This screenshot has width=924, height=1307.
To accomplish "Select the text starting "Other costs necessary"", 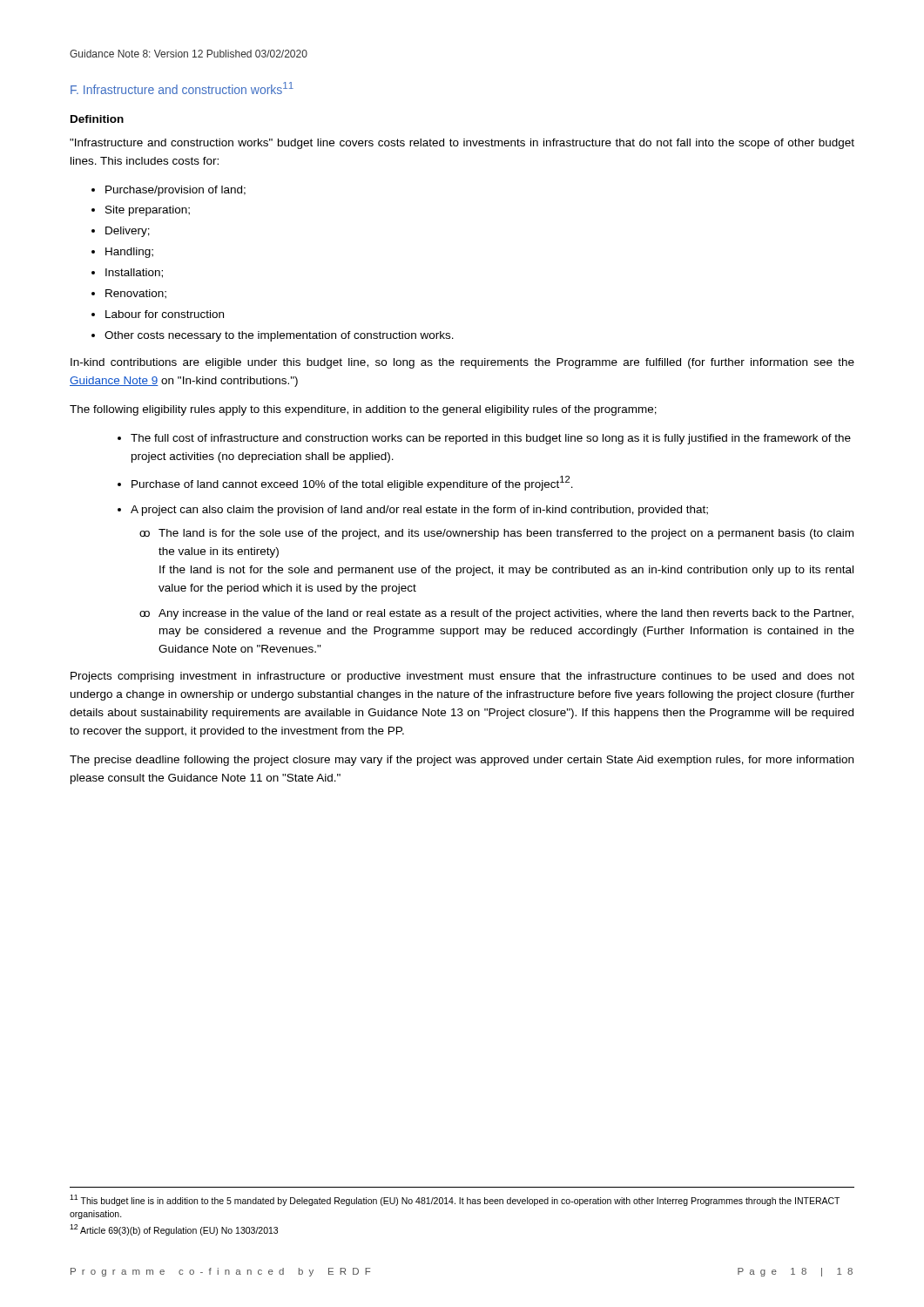I will pos(279,335).
